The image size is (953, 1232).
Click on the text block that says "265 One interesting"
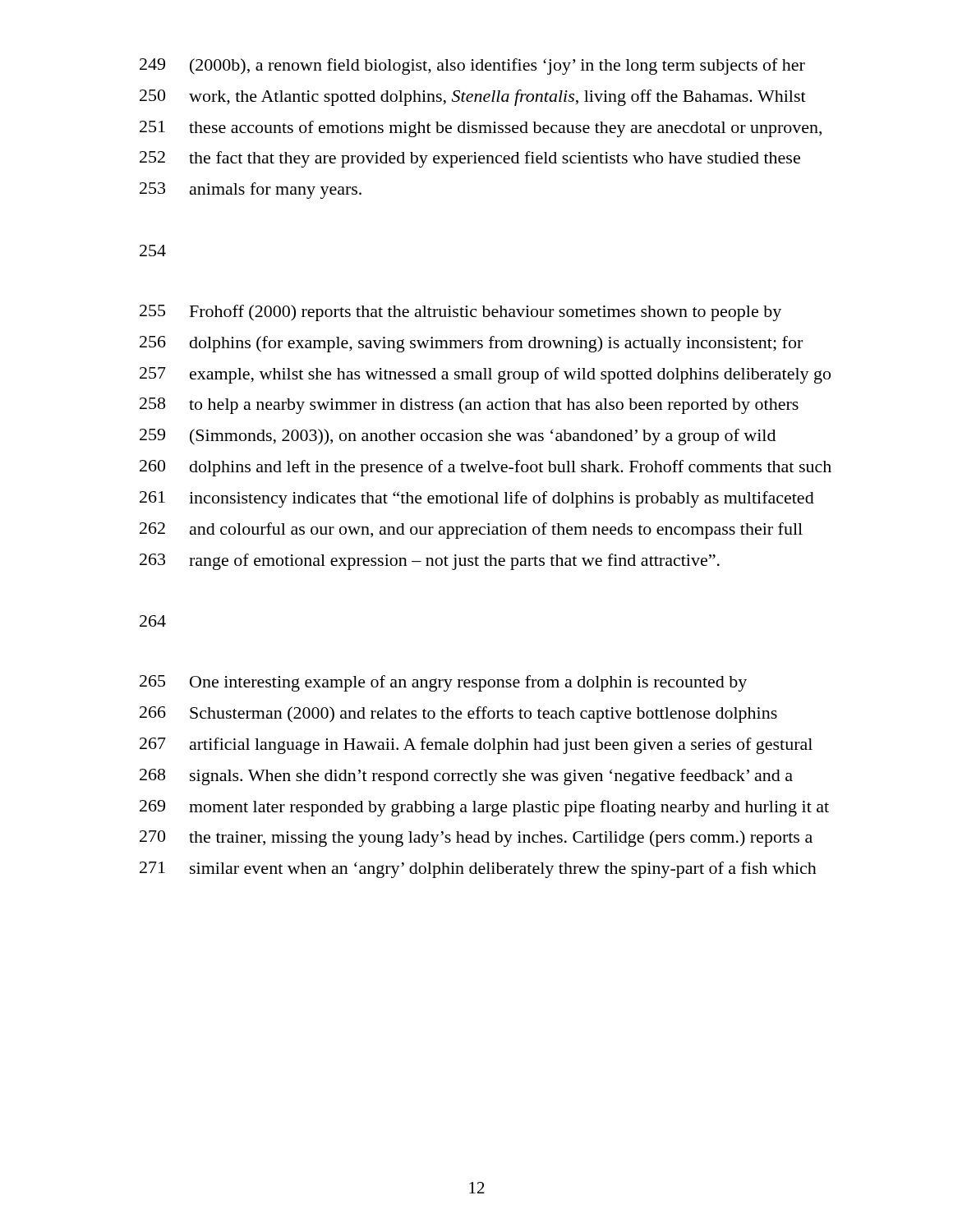point(485,682)
